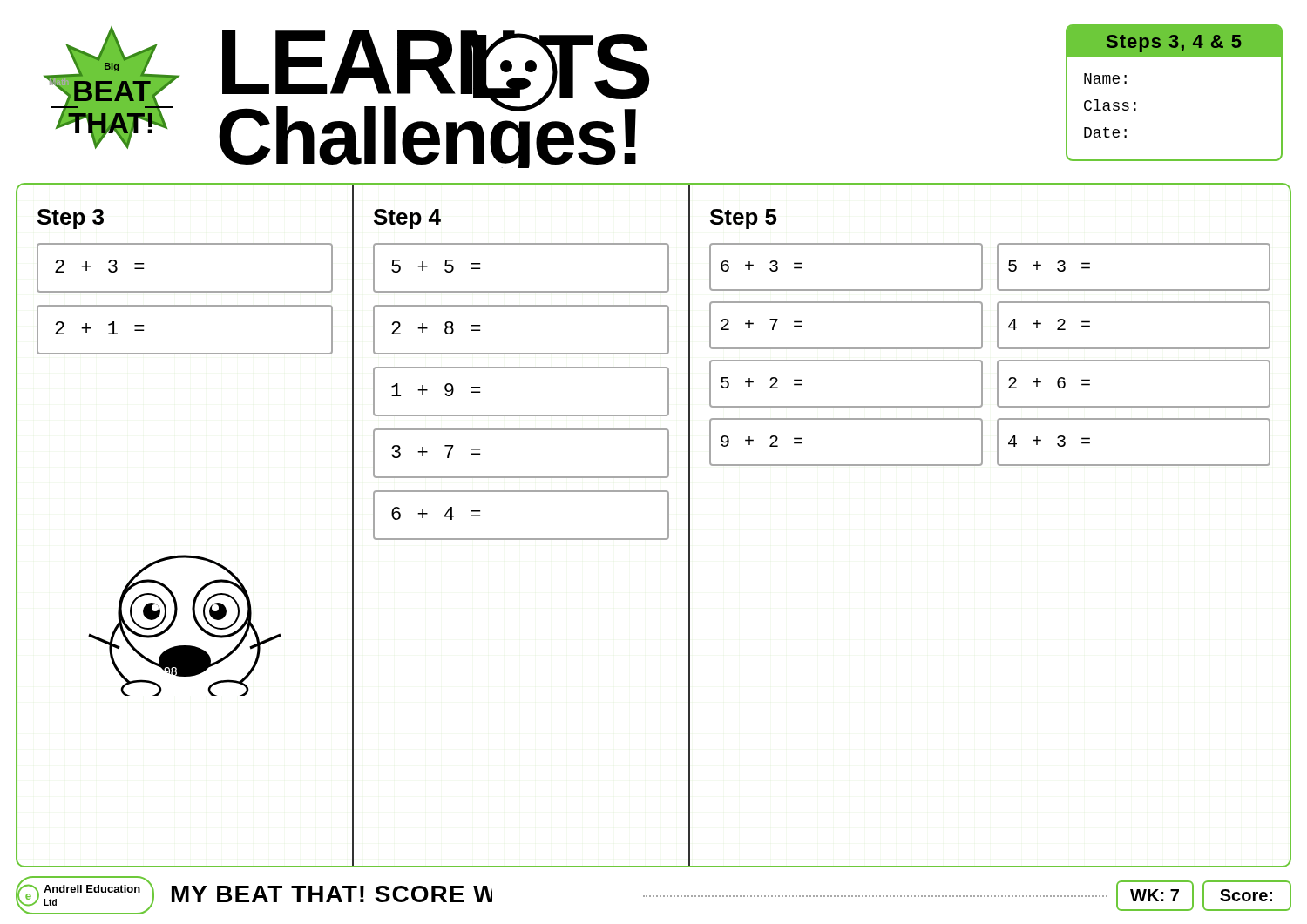Click on the block starting "6 + 4 ="
This screenshot has height=924, width=1307.
[437, 515]
